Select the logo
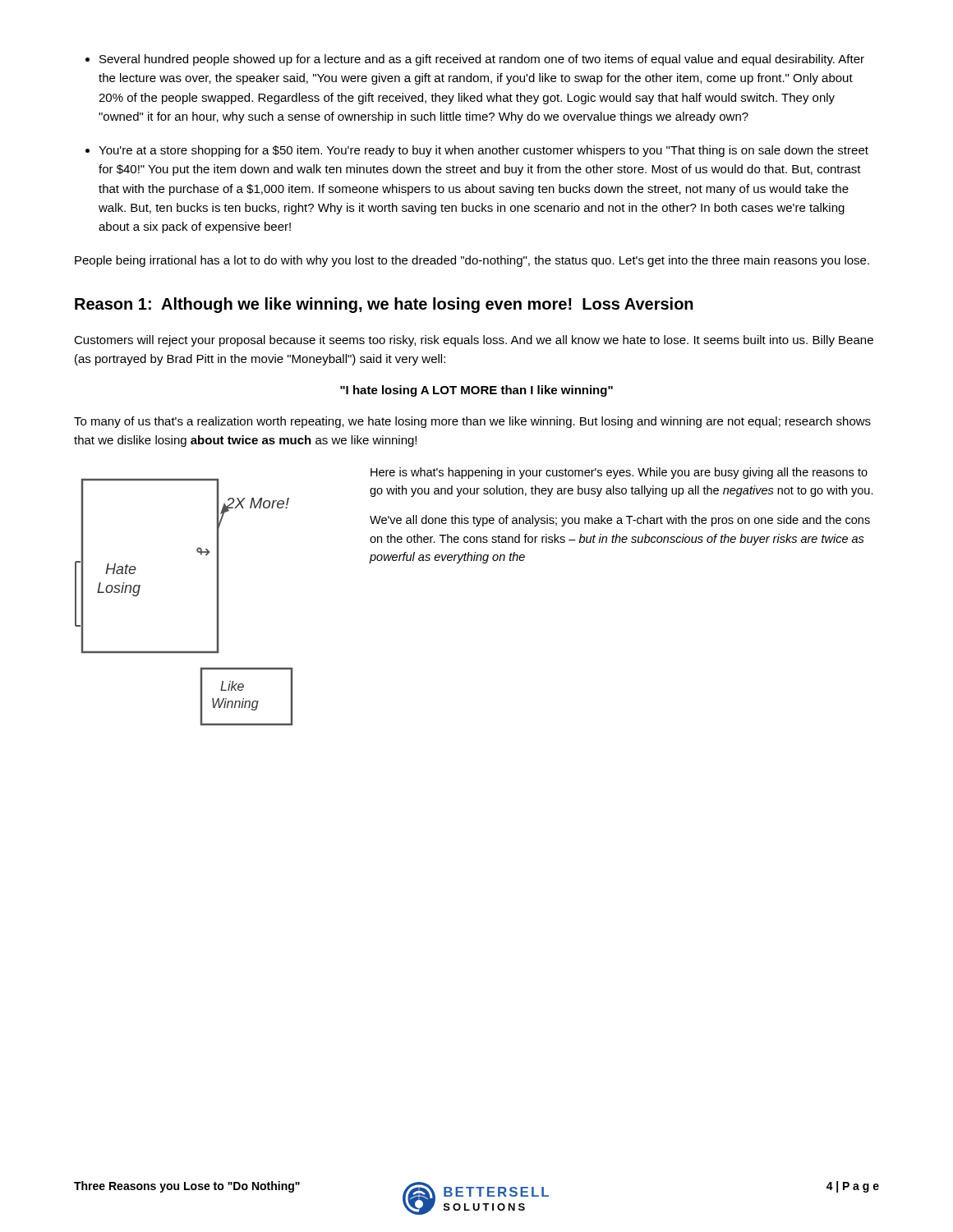953x1232 pixels. [x=476, y=1198]
